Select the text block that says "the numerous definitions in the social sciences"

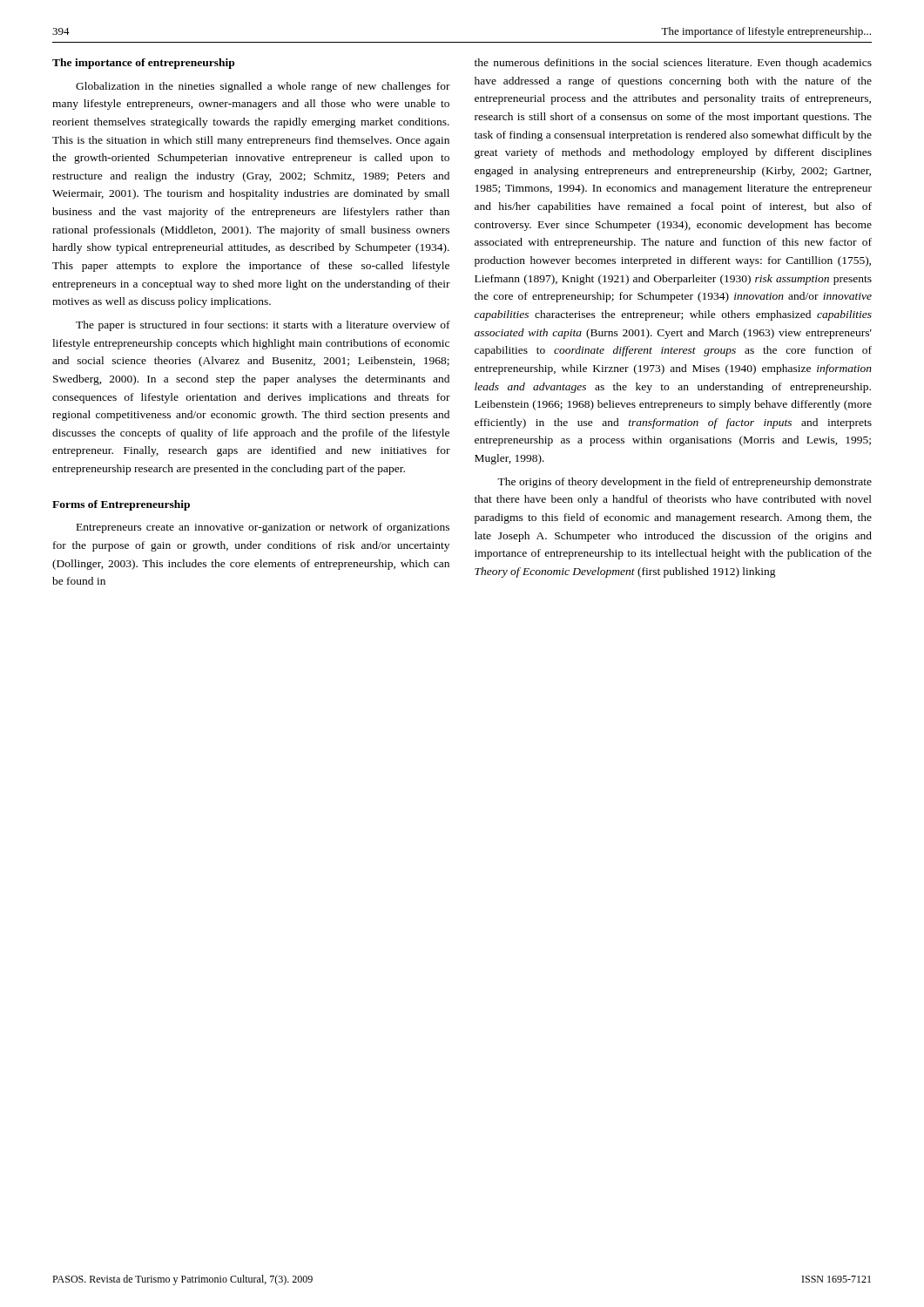[673, 261]
